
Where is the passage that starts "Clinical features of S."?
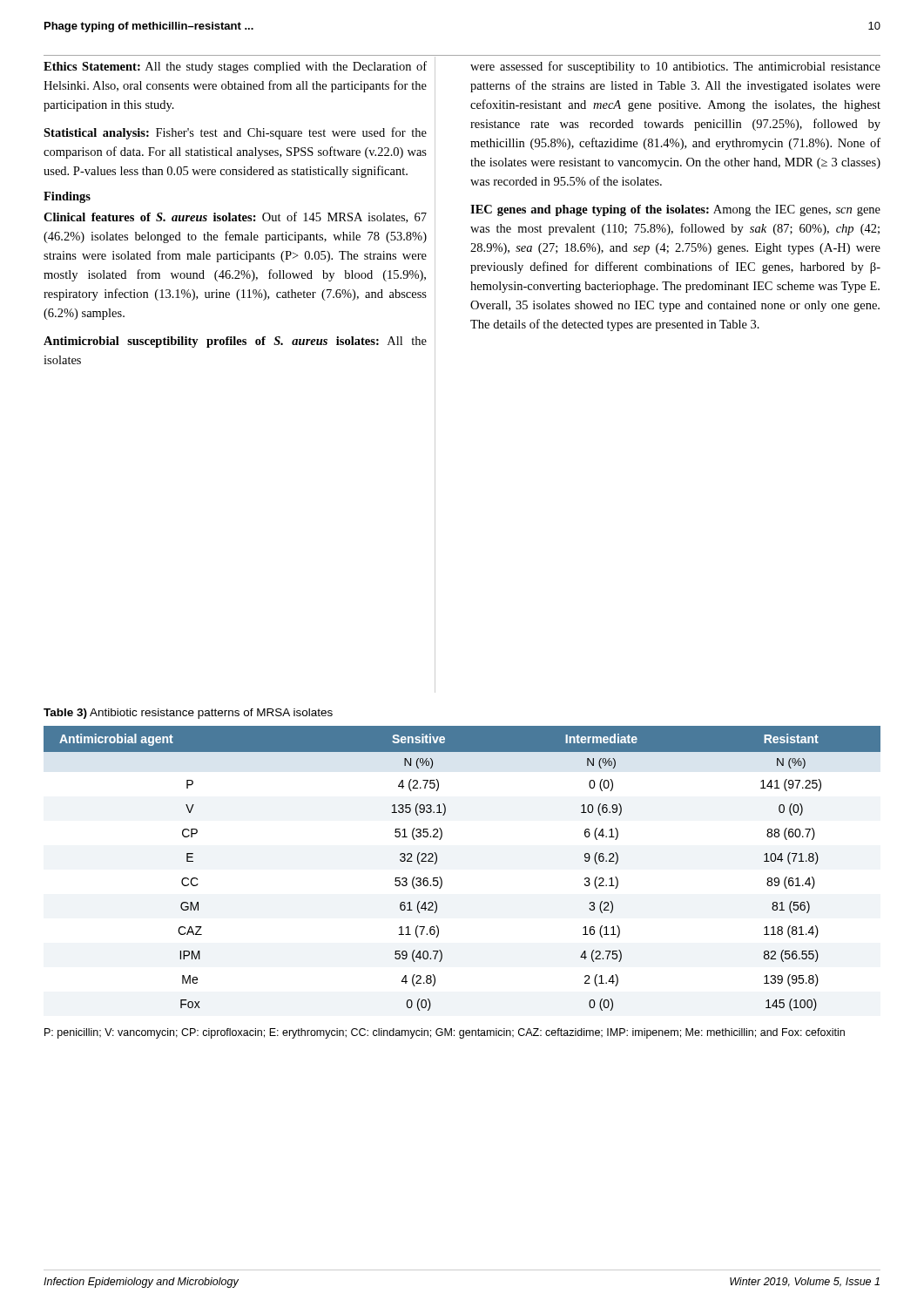pyautogui.click(x=235, y=265)
